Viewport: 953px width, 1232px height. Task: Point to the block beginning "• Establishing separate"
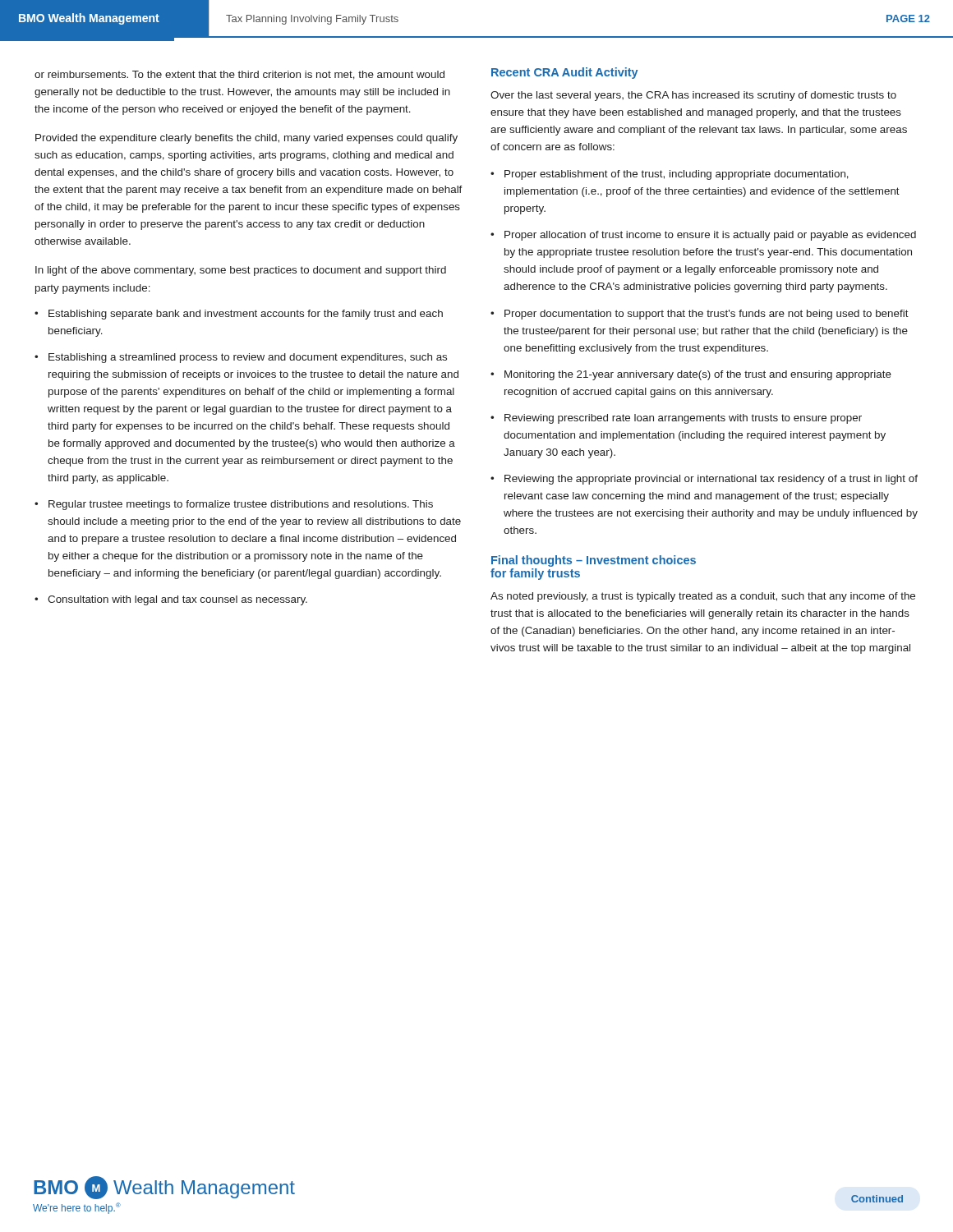pos(239,320)
